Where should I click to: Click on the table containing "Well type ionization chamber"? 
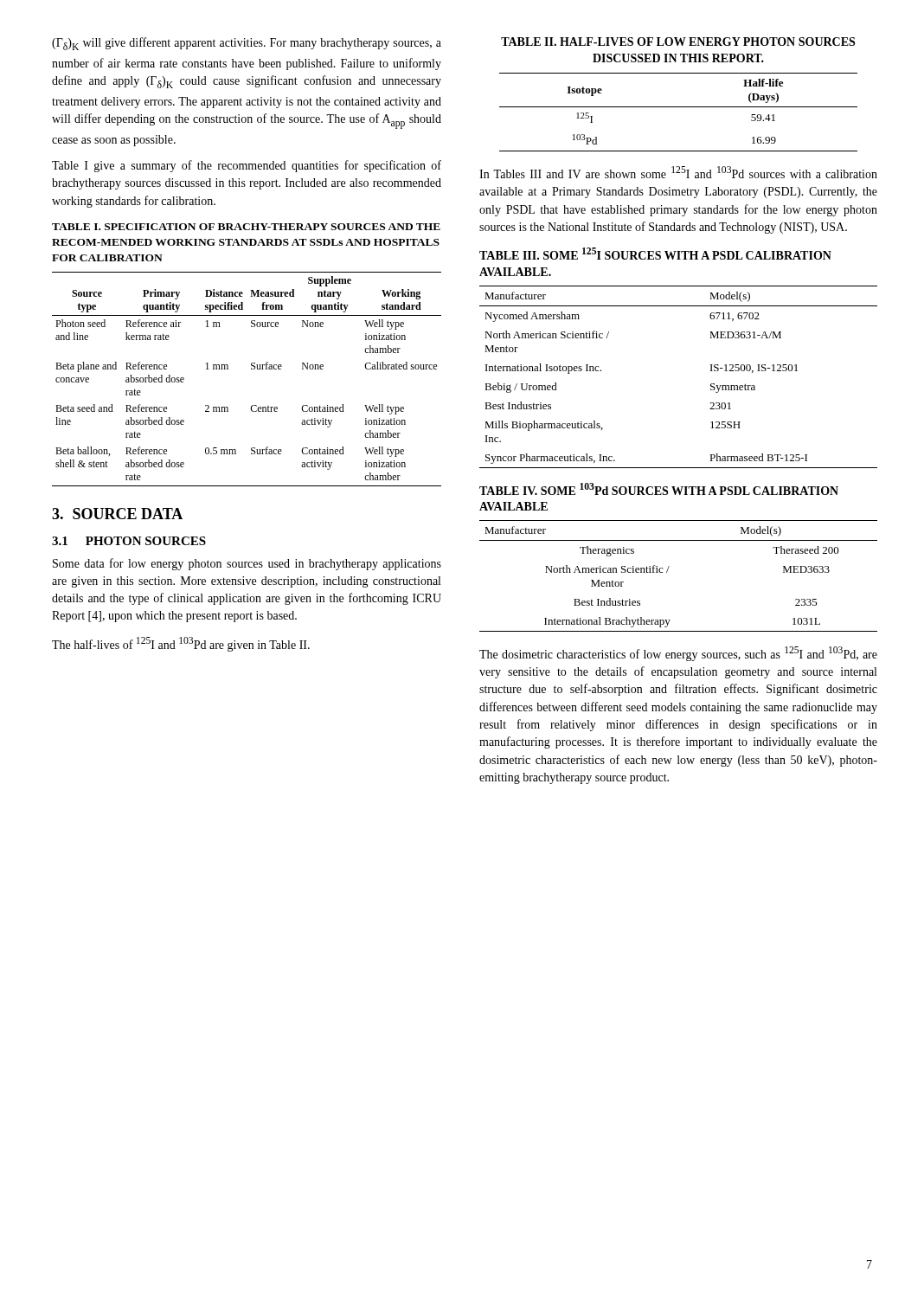247,379
